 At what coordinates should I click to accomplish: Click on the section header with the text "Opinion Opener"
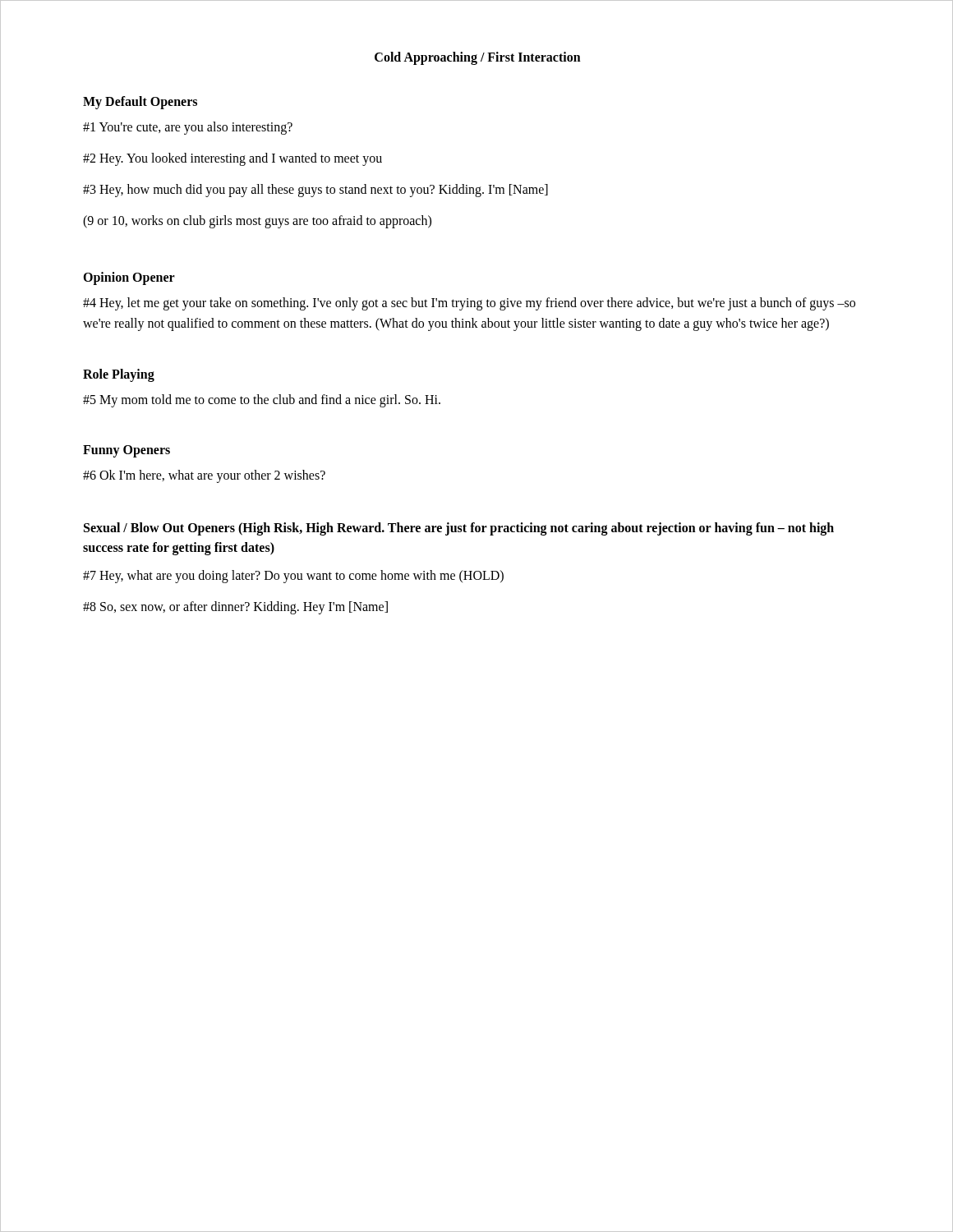129,277
